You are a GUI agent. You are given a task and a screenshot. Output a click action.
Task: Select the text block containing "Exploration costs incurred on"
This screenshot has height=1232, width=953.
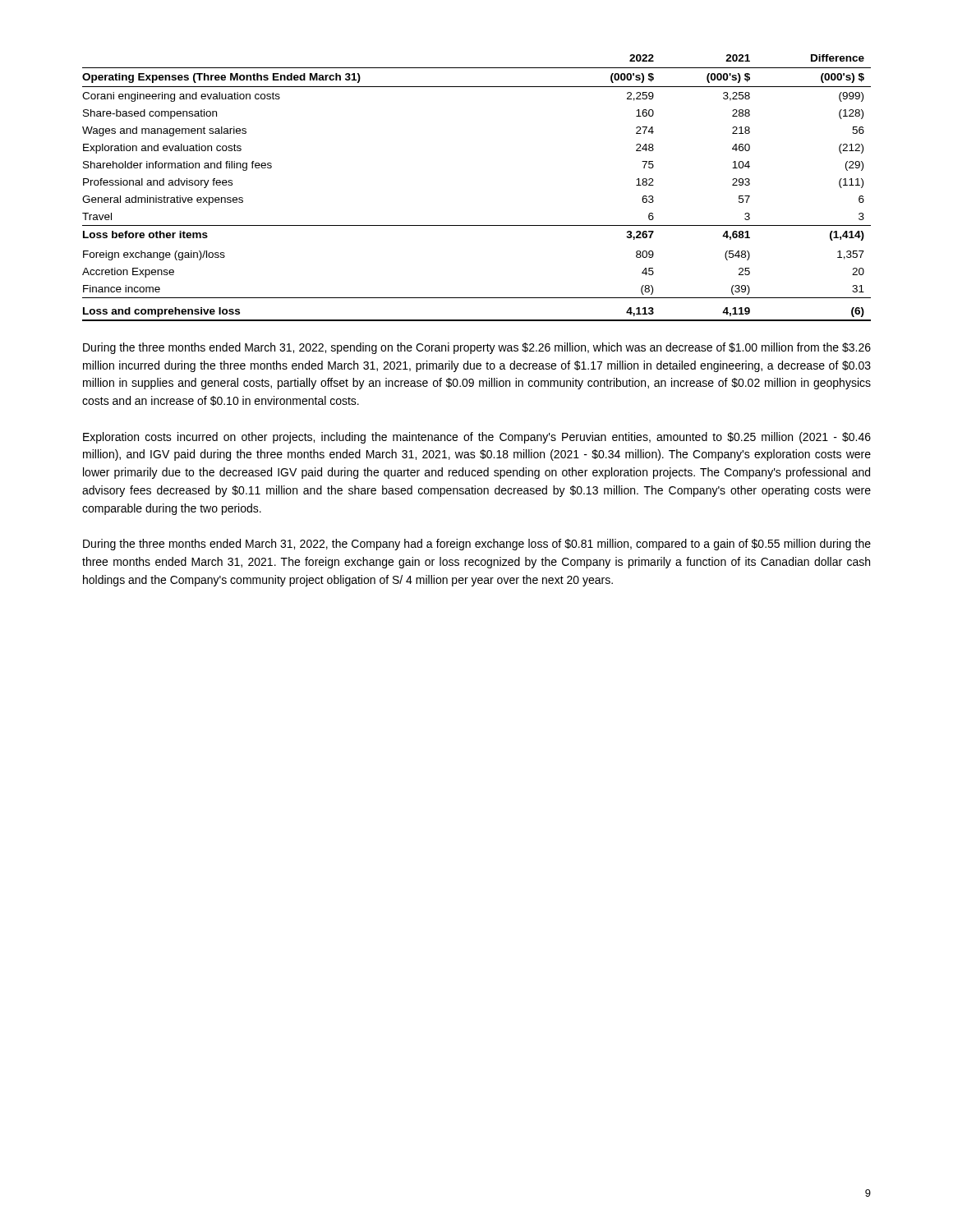[476, 472]
